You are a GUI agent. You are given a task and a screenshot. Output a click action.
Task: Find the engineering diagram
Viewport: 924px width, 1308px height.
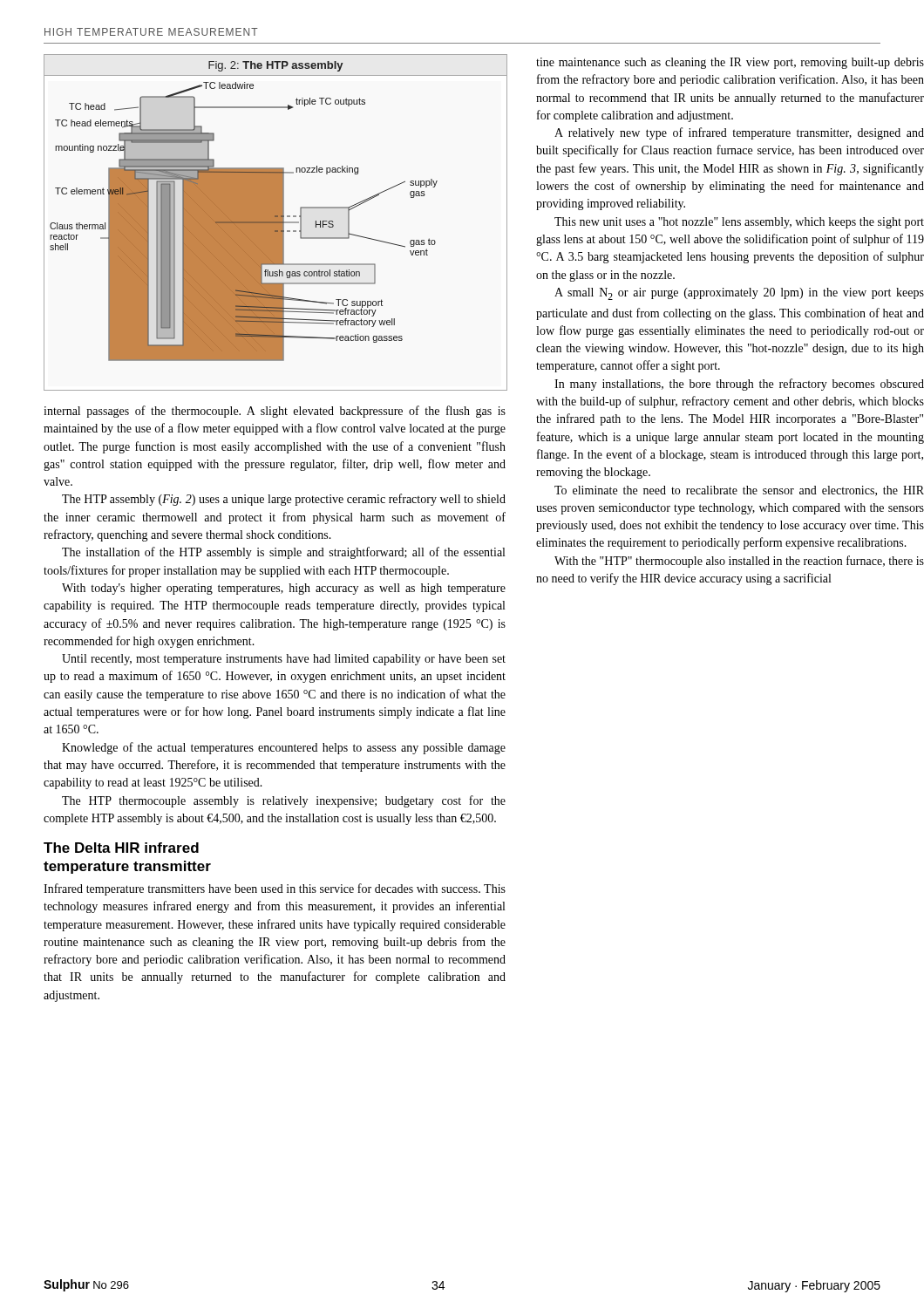[x=275, y=222]
